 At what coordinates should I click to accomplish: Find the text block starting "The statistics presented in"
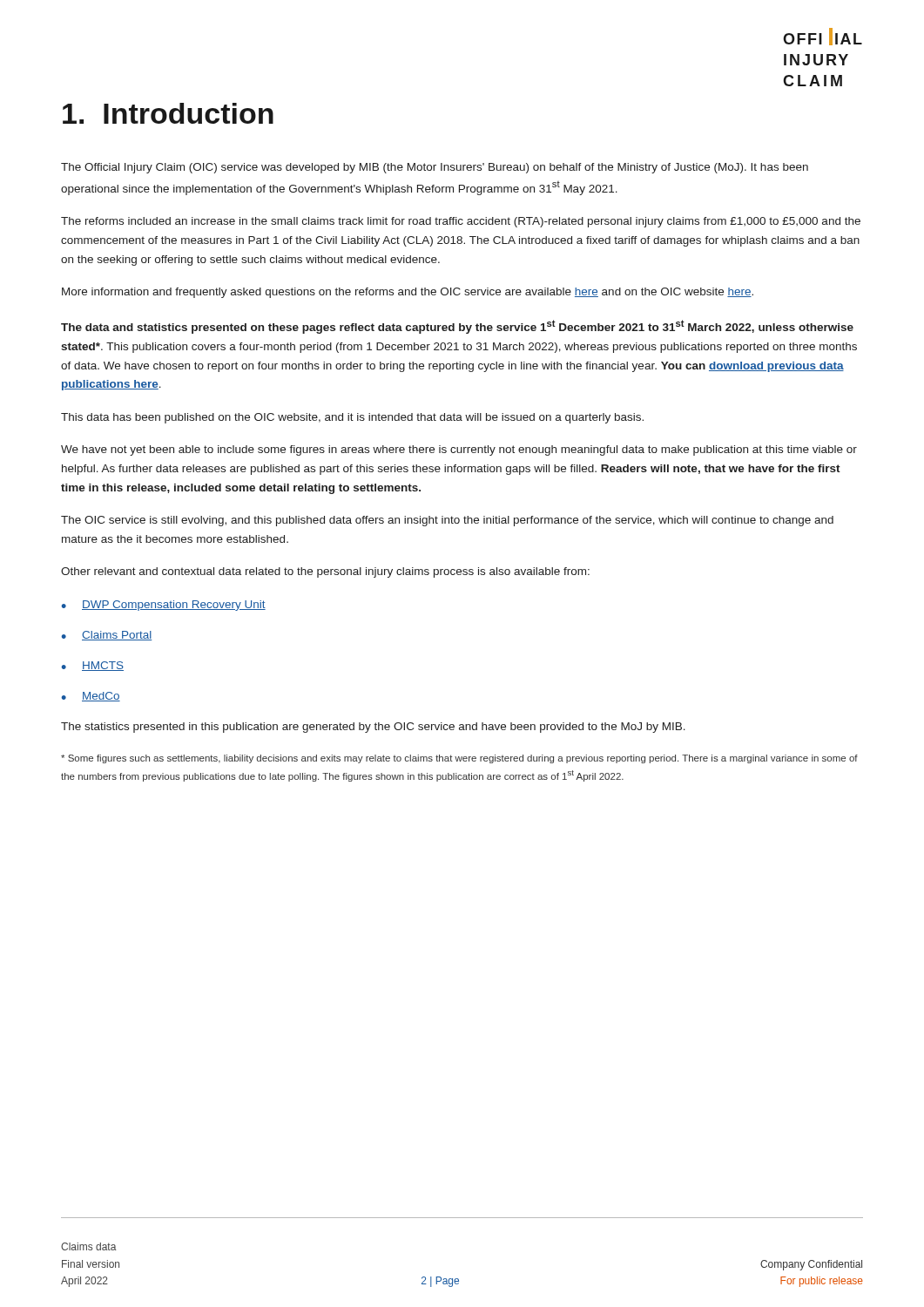pyautogui.click(x=373, y=726)
